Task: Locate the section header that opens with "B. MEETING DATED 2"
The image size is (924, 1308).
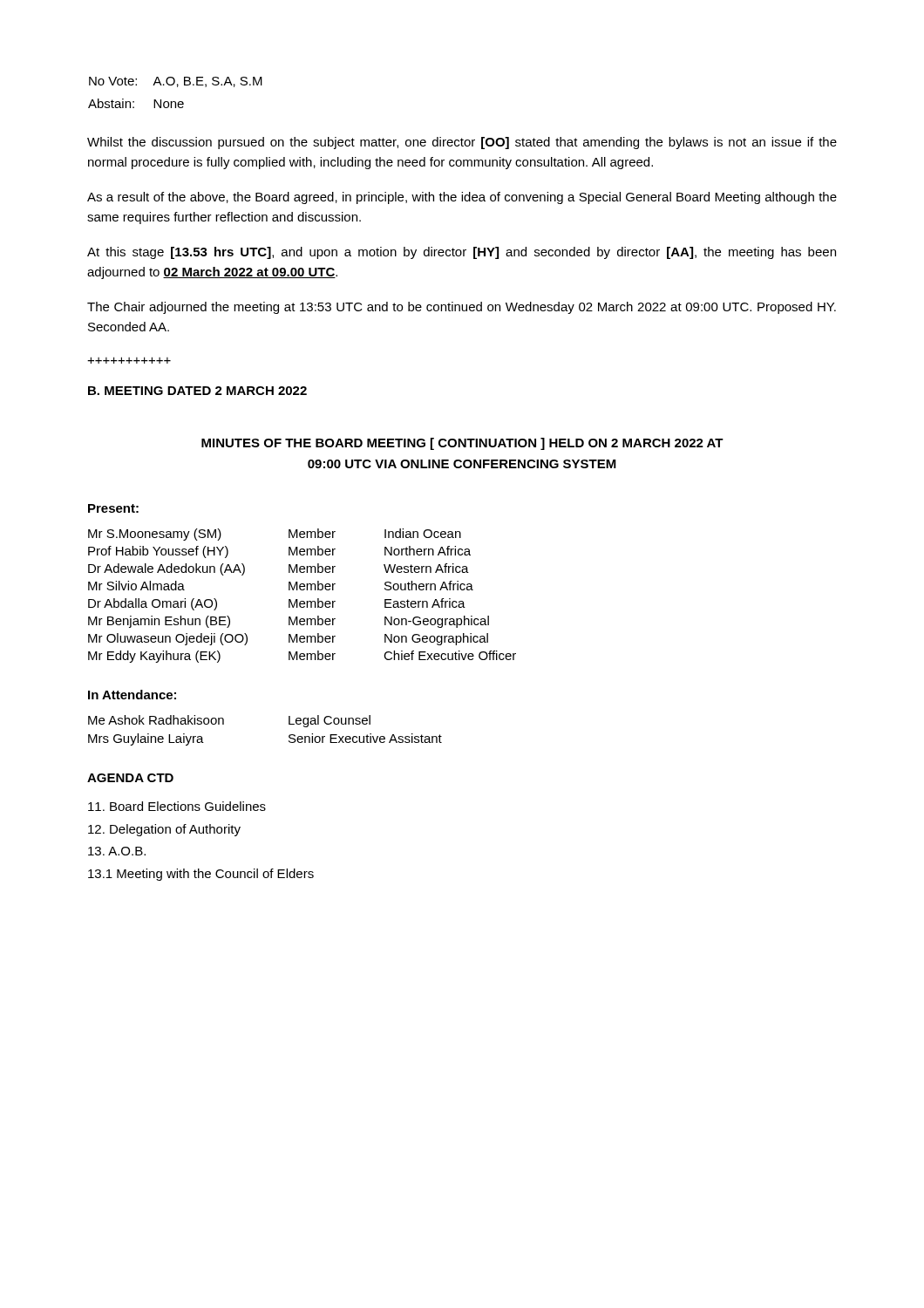Action: click(x=197, y=390)
